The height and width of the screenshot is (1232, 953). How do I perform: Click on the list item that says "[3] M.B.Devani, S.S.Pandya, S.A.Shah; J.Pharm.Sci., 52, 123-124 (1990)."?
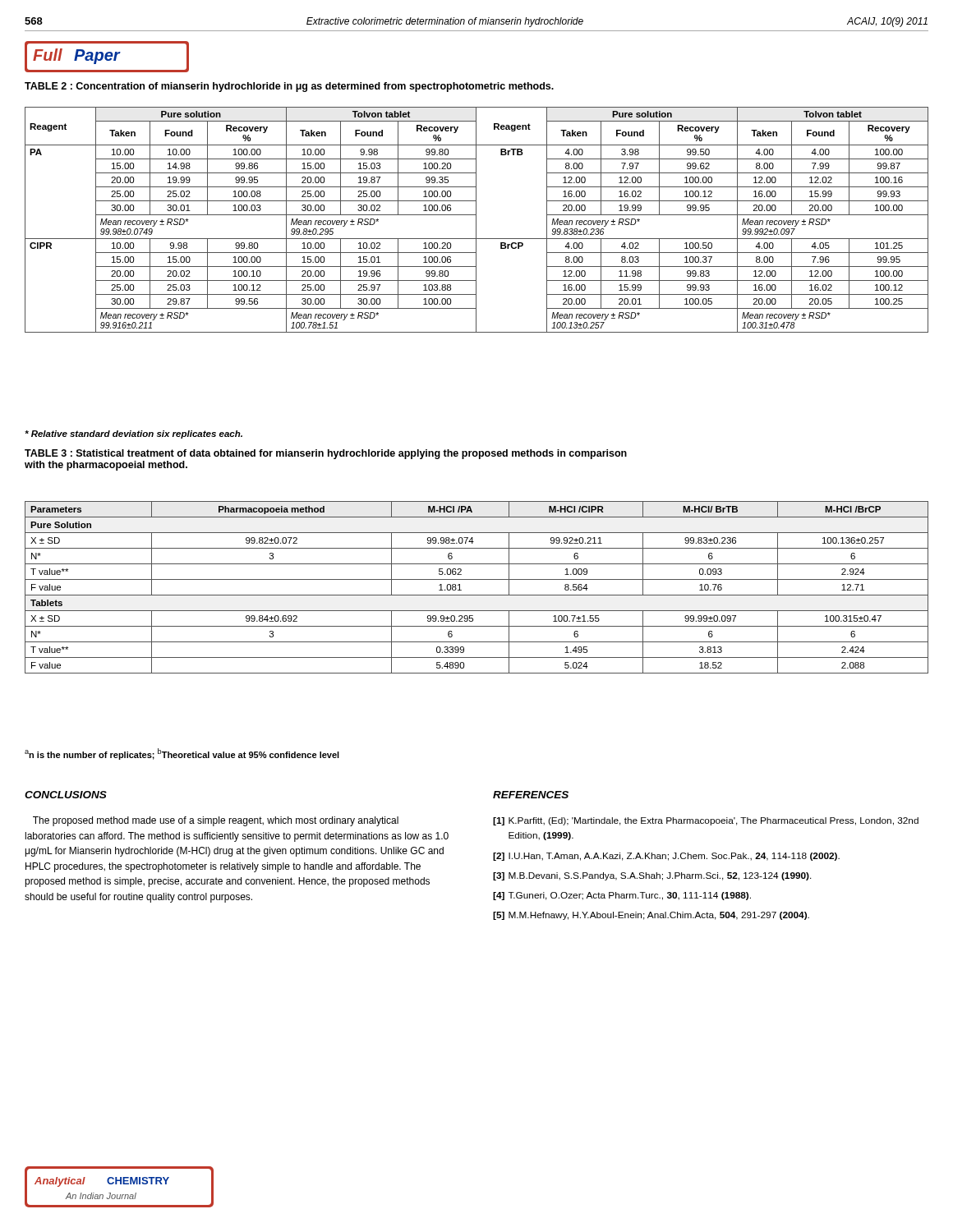(652, 876)
